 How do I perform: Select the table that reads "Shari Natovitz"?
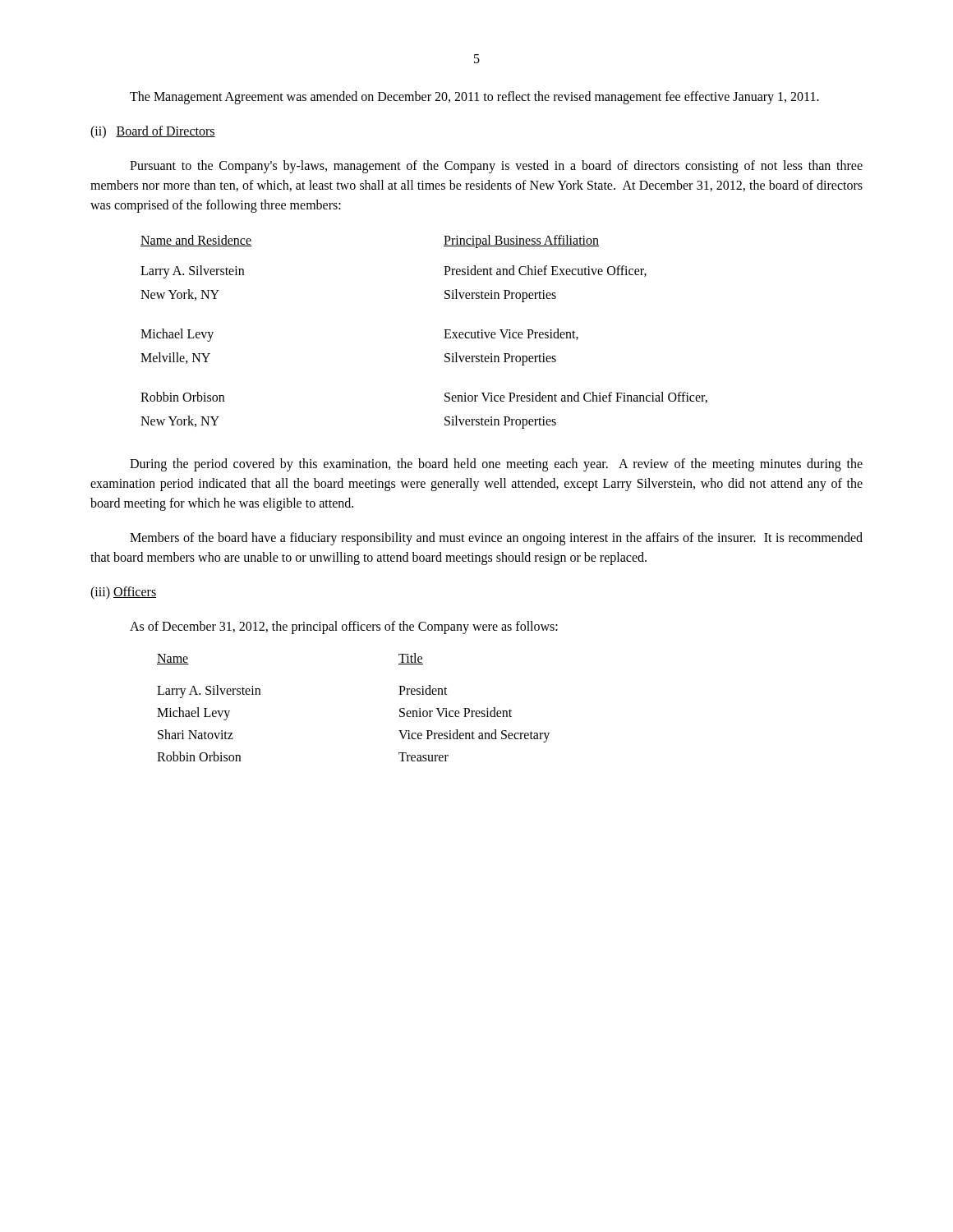(509, 708)
